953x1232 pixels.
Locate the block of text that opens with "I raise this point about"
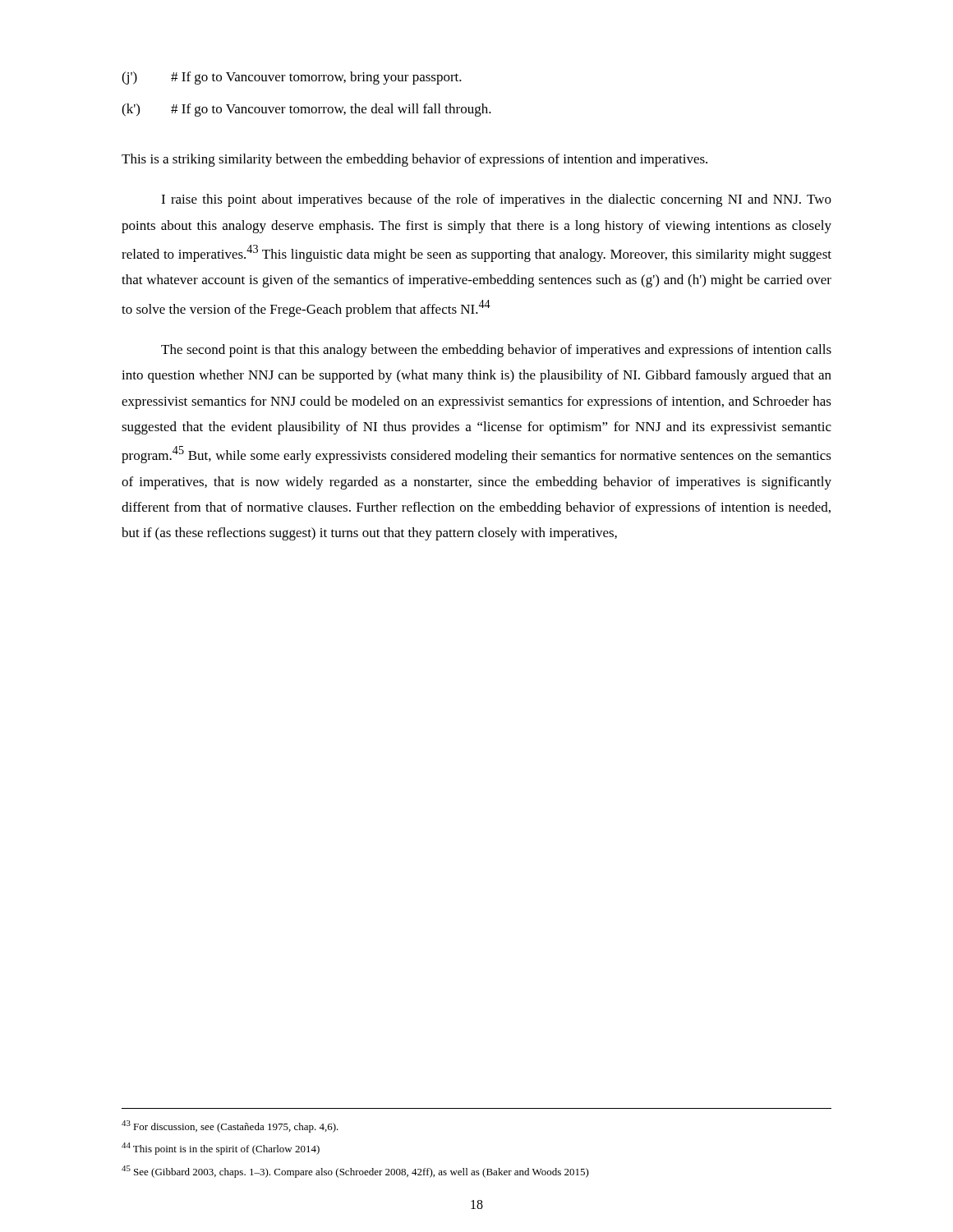coord(476,254)
